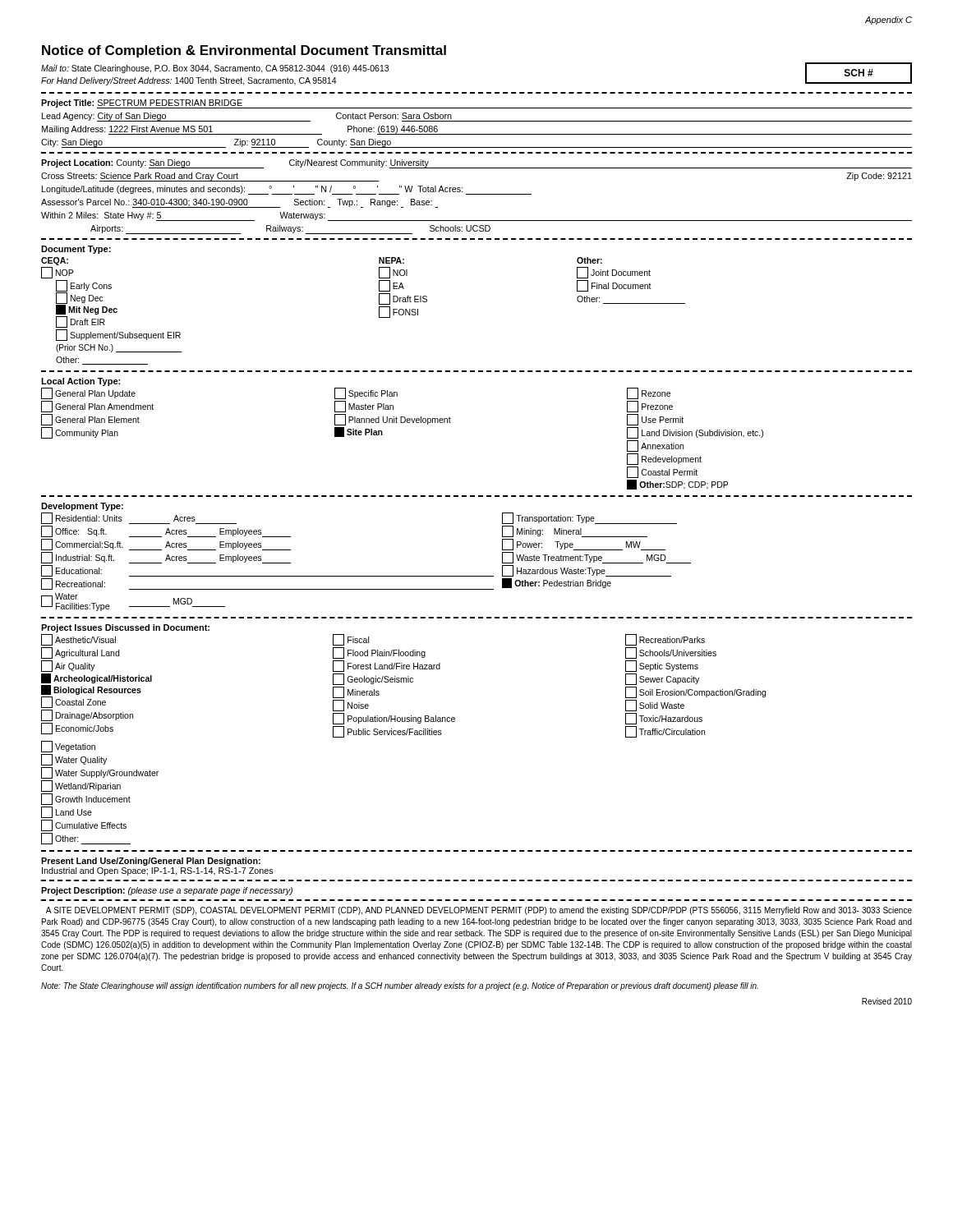Point to the block beginning "Present Land Use/Zoning/General Plan Designation: Industrial and"
Screen dimensions: 1232x953
tap(157, 866)
